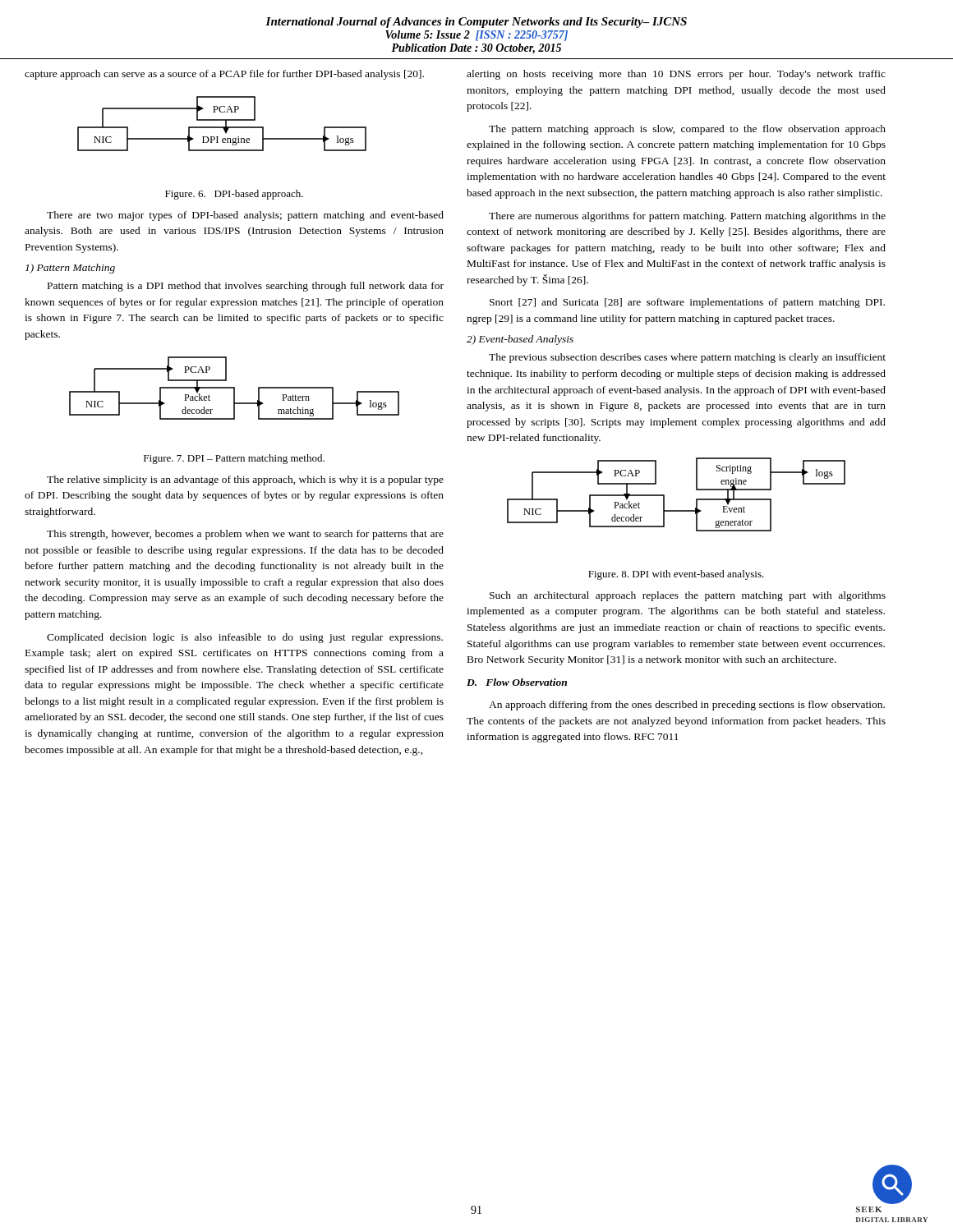
Task: Find "1) Pattern Matching" on this page
Action: coord(70,268)
